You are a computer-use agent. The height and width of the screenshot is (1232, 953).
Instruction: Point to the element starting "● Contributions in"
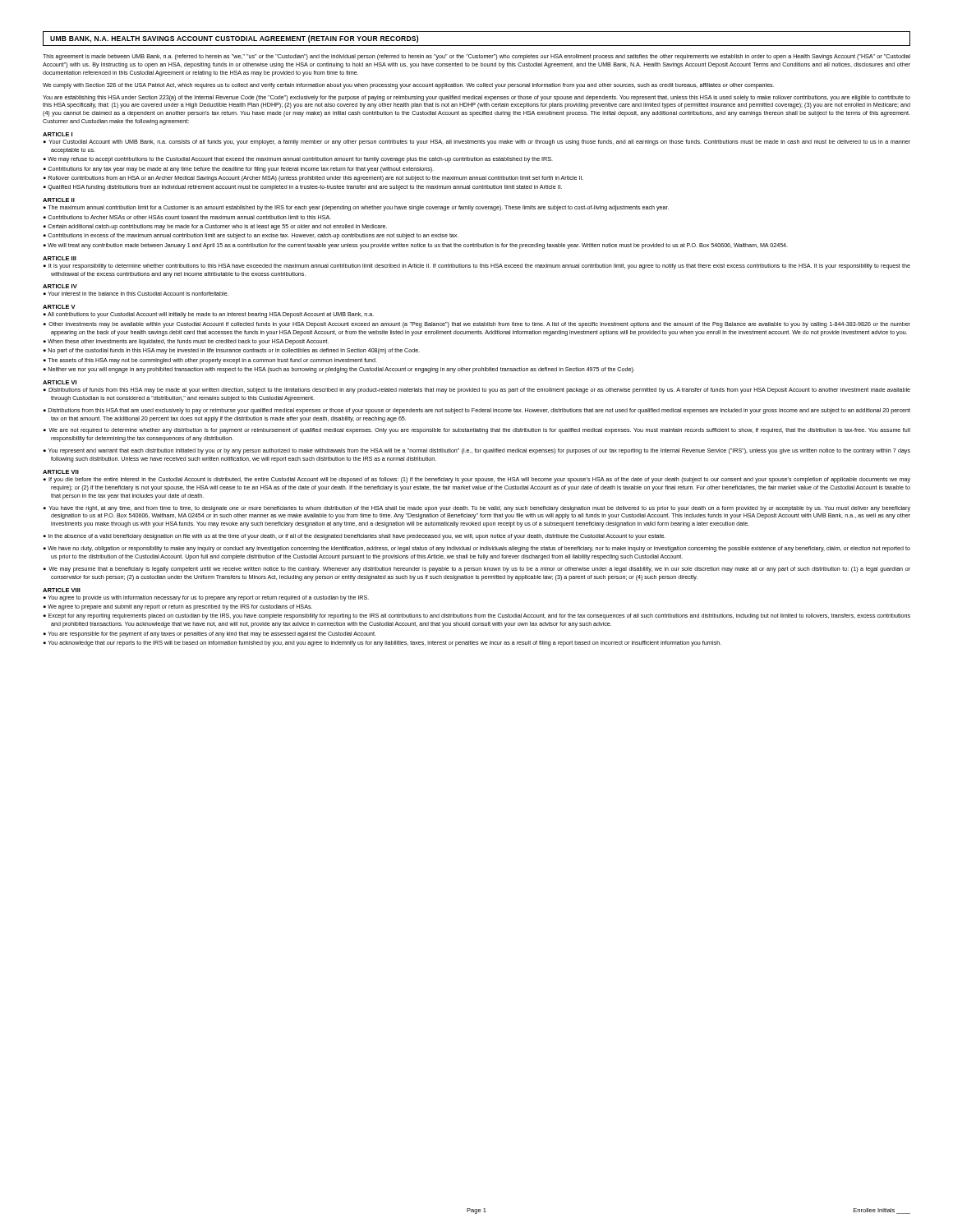[251, 236]
